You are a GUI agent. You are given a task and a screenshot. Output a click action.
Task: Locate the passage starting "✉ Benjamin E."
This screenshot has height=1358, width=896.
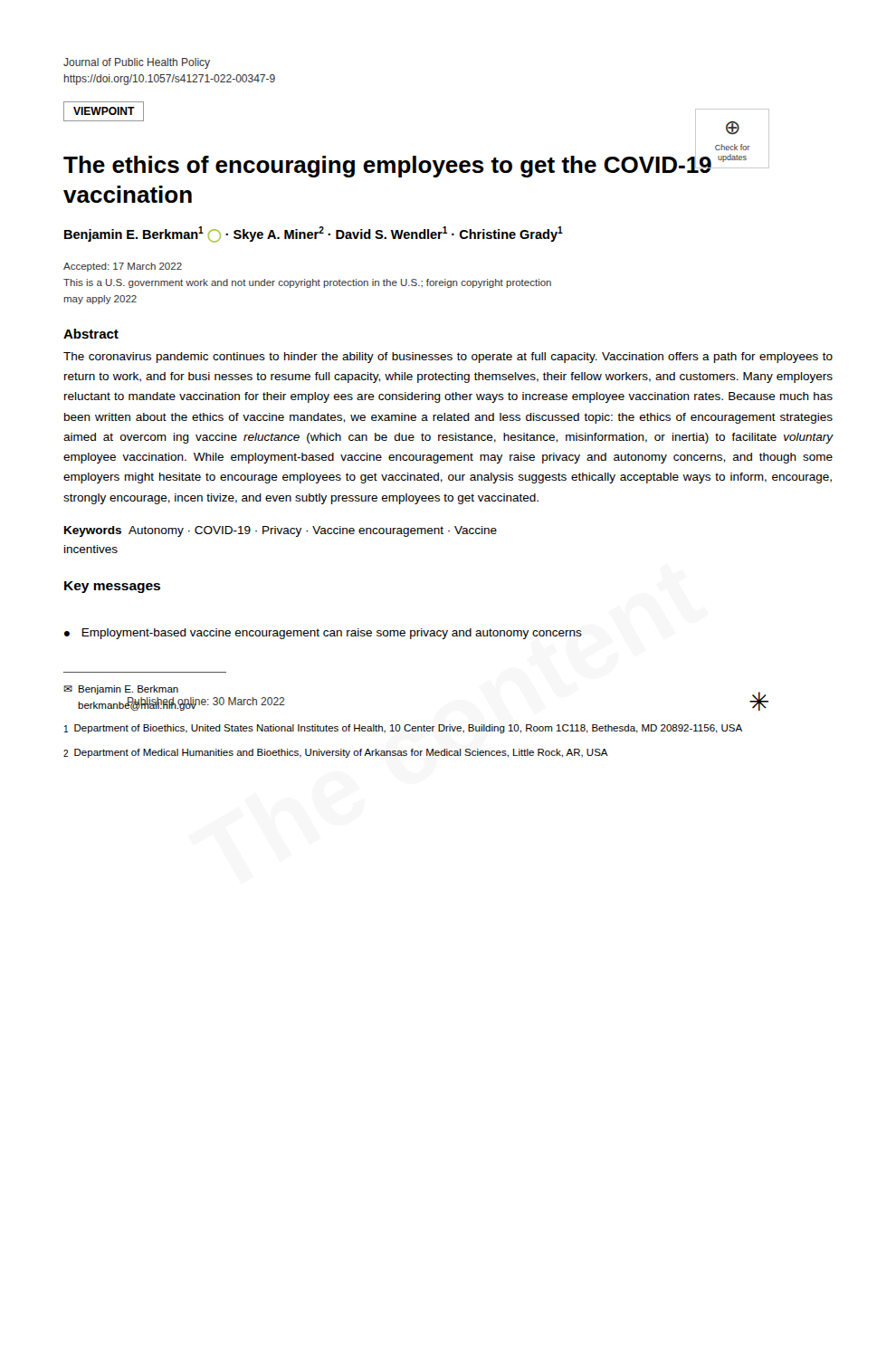130,698
